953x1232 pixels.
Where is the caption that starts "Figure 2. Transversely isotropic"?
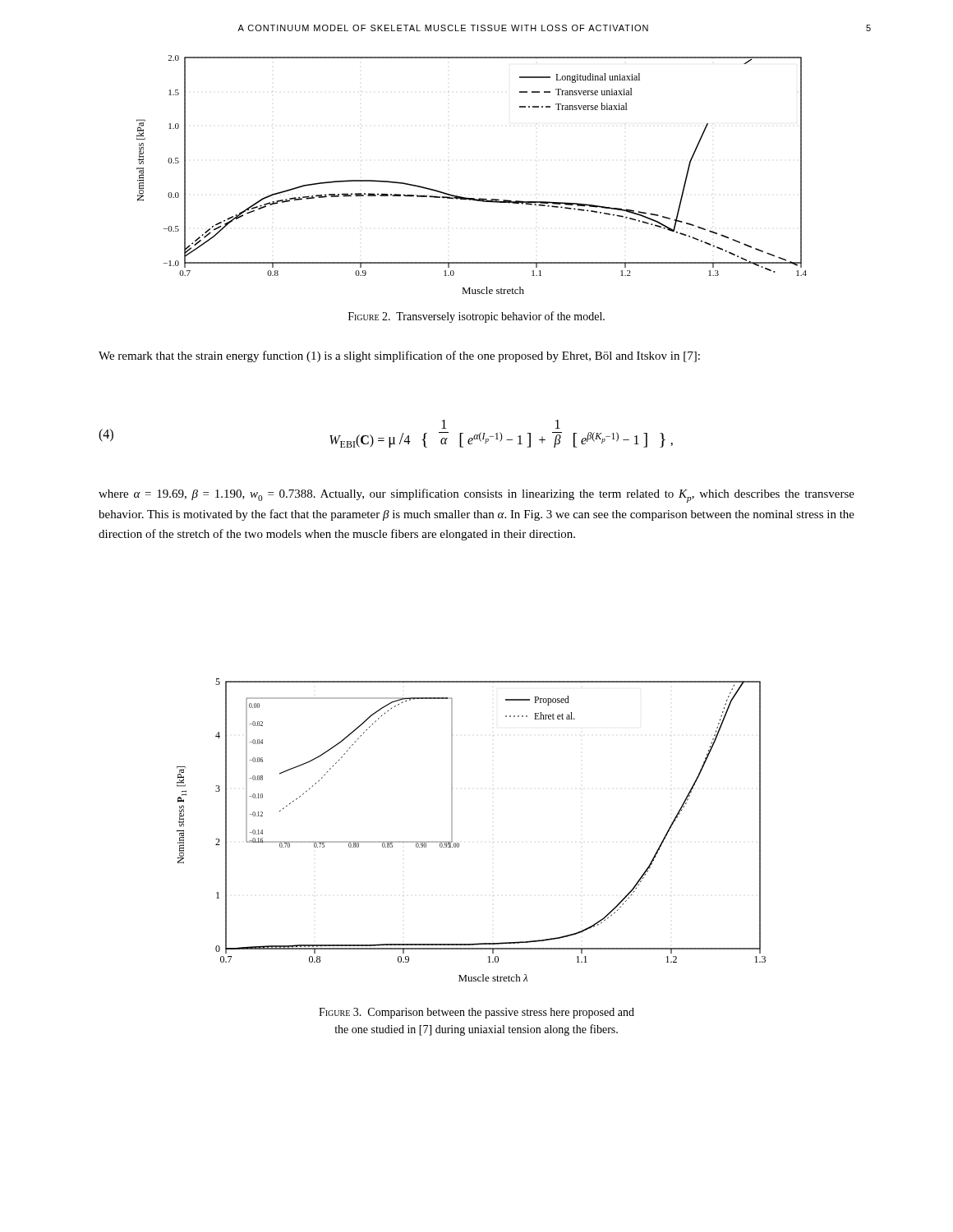pos(476,317)
